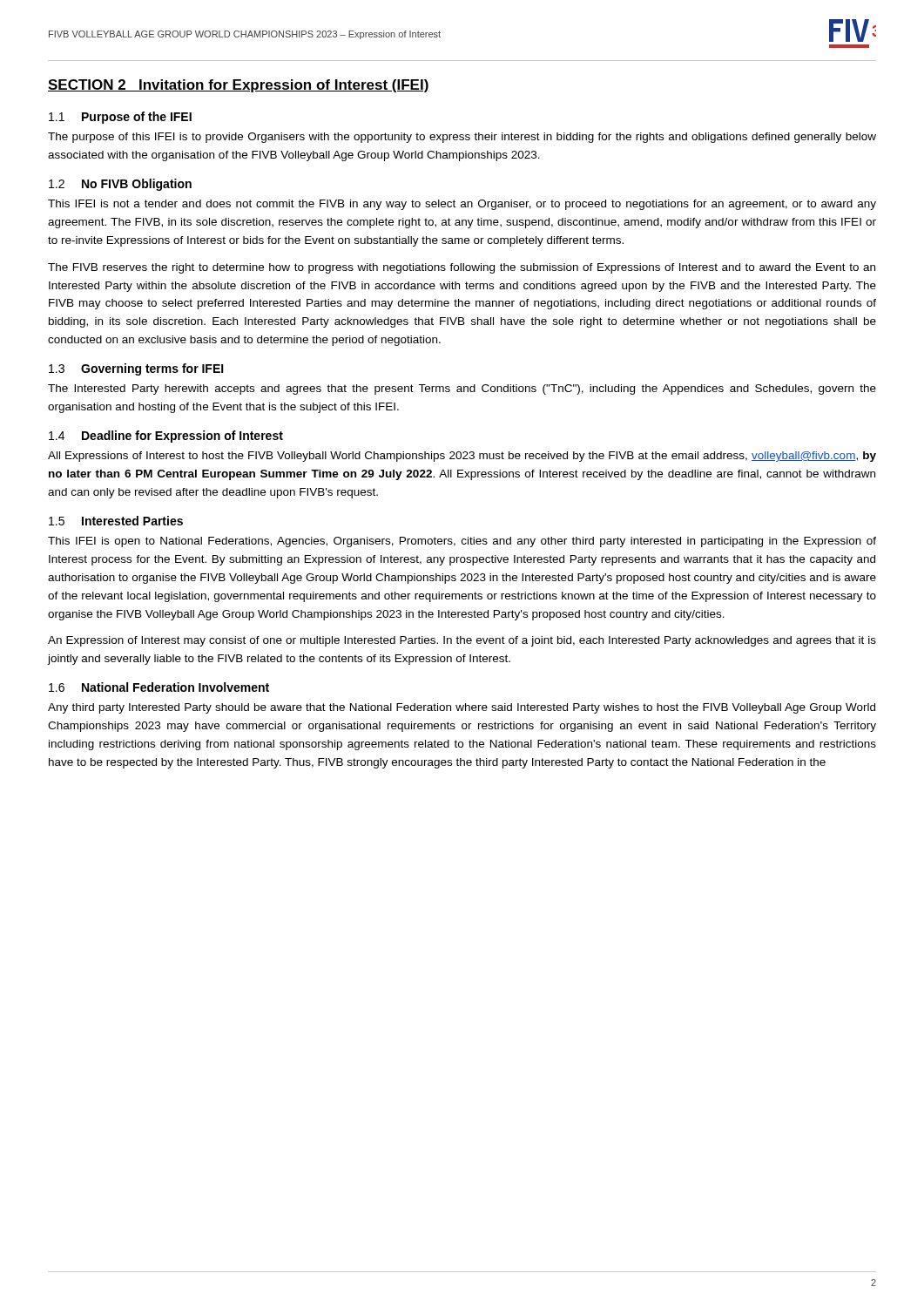Point to the region starting "The FIVB reserves the"
924x1307 pixels.
(x=462, y=303)
